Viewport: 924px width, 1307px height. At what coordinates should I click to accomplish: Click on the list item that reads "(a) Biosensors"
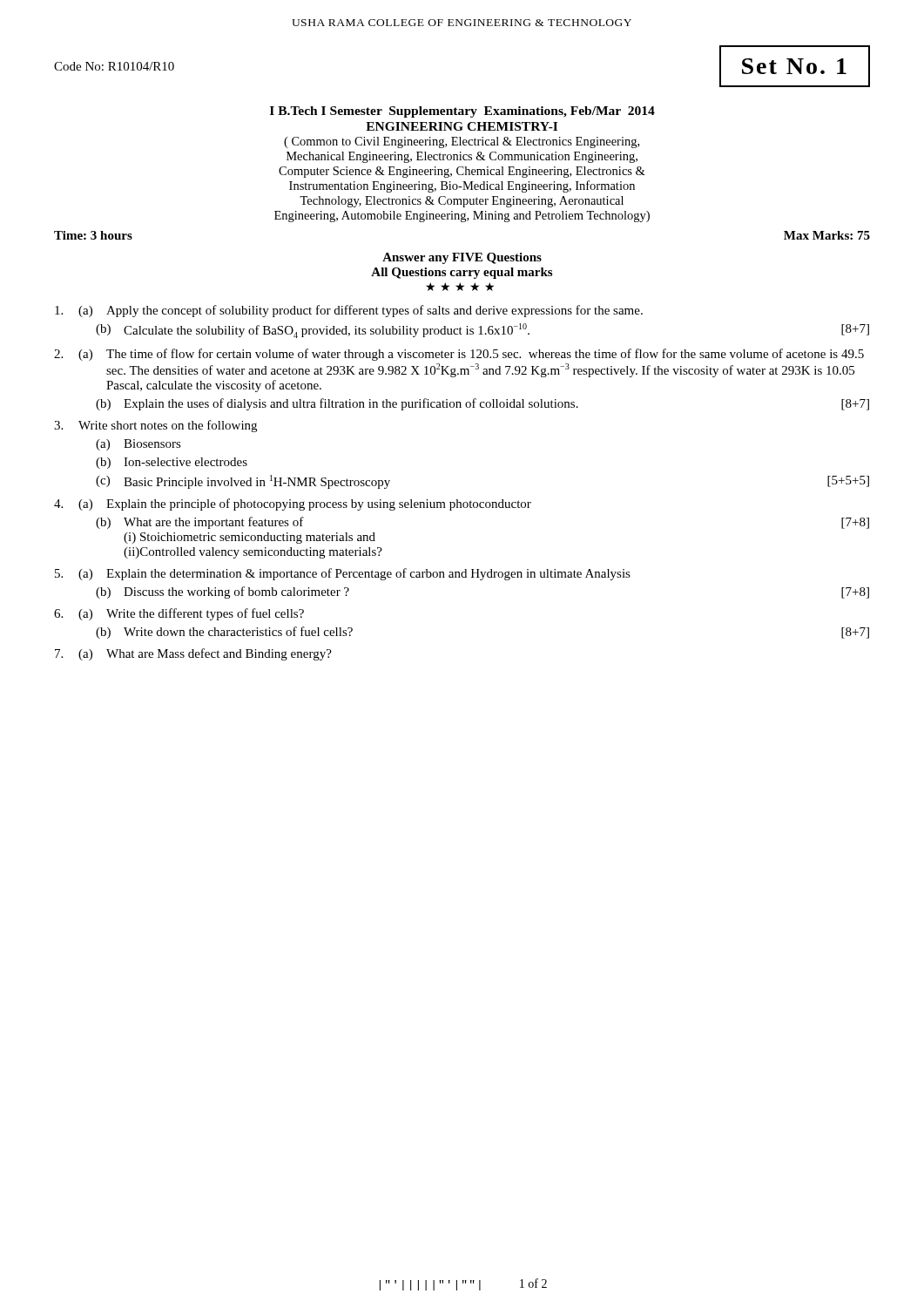pos(138,445)
